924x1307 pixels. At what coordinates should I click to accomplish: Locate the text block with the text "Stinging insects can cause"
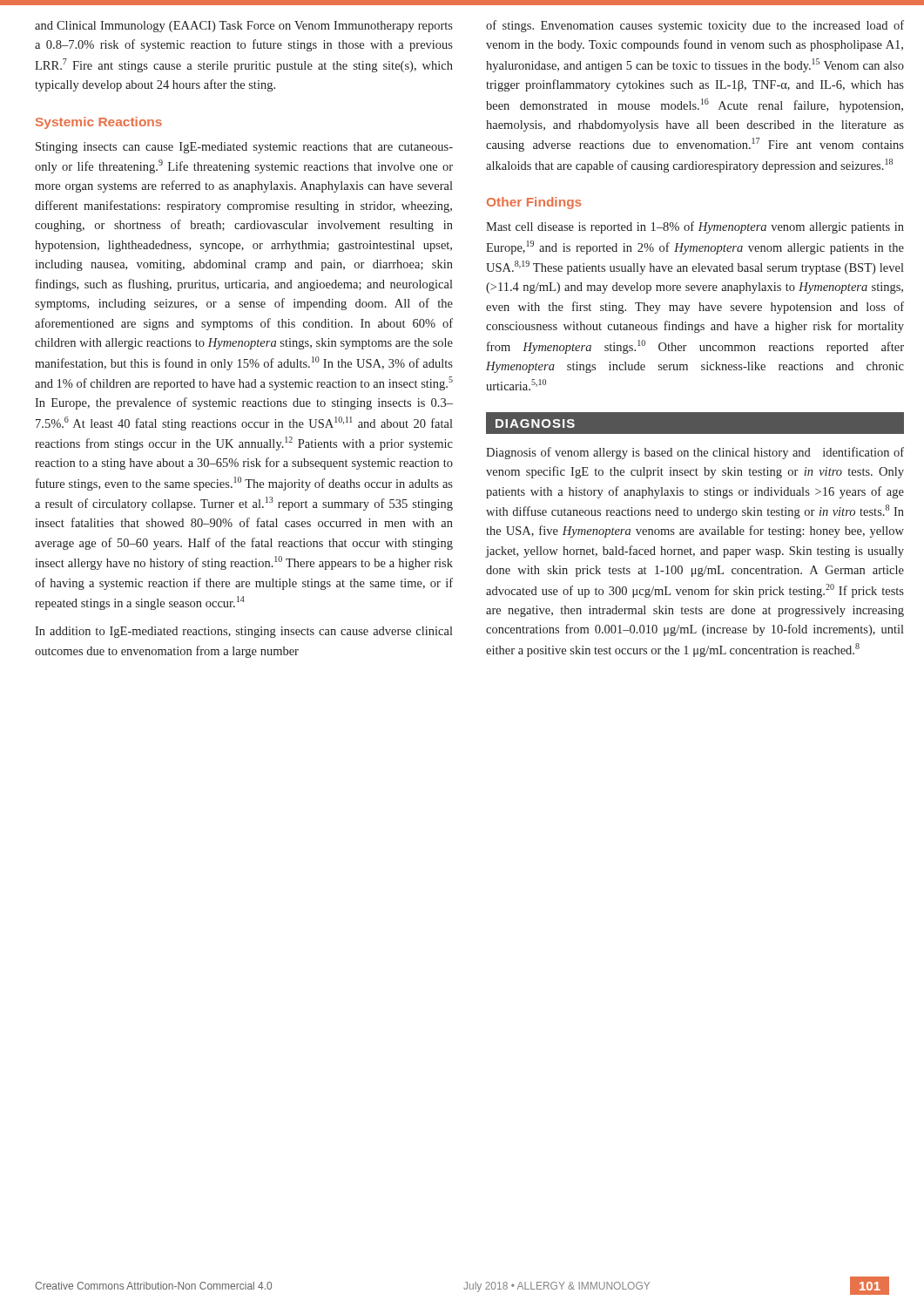(x=244, y=375)
